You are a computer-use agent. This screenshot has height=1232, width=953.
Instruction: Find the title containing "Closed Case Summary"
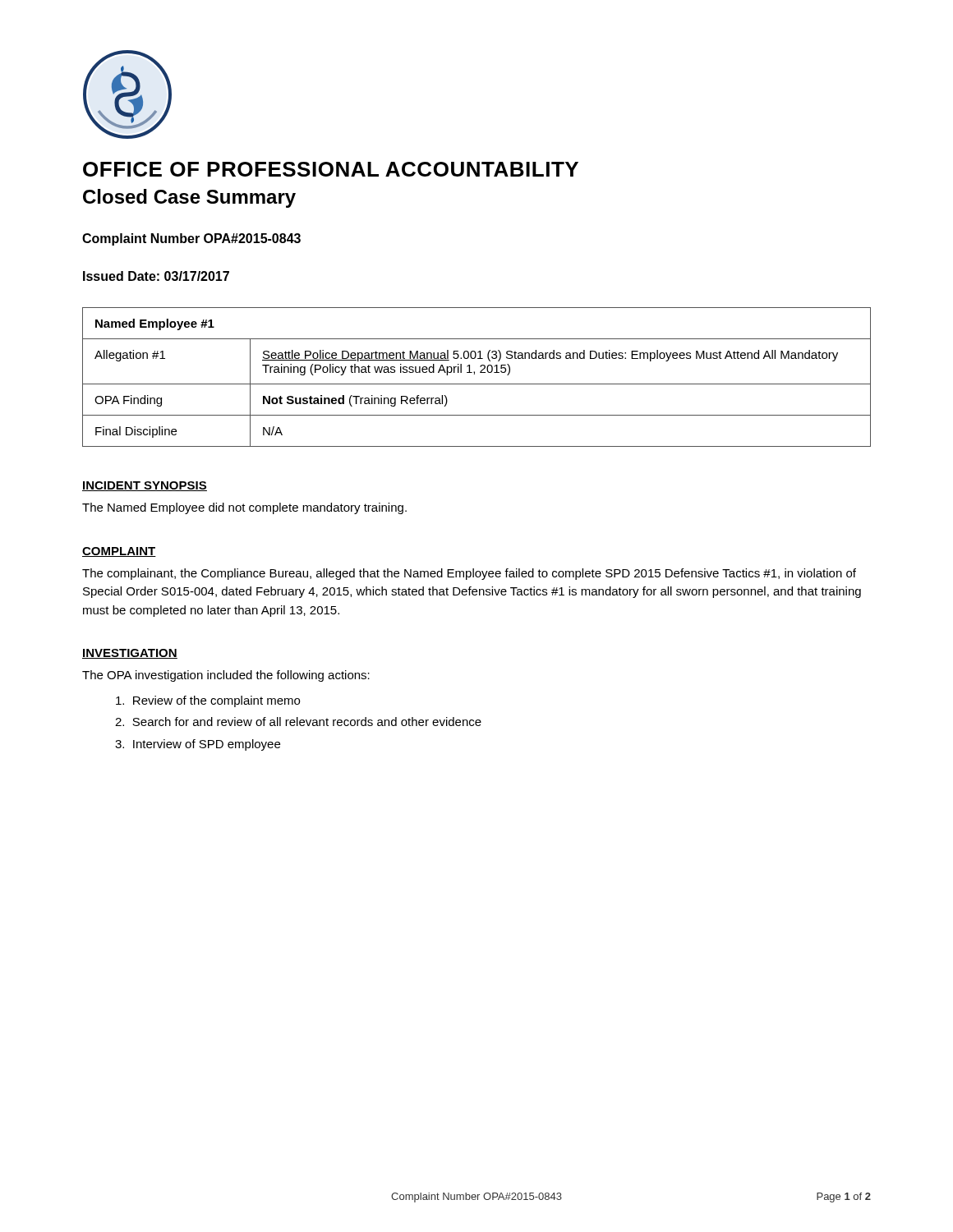pyautogui.click(x=189, y=197)
